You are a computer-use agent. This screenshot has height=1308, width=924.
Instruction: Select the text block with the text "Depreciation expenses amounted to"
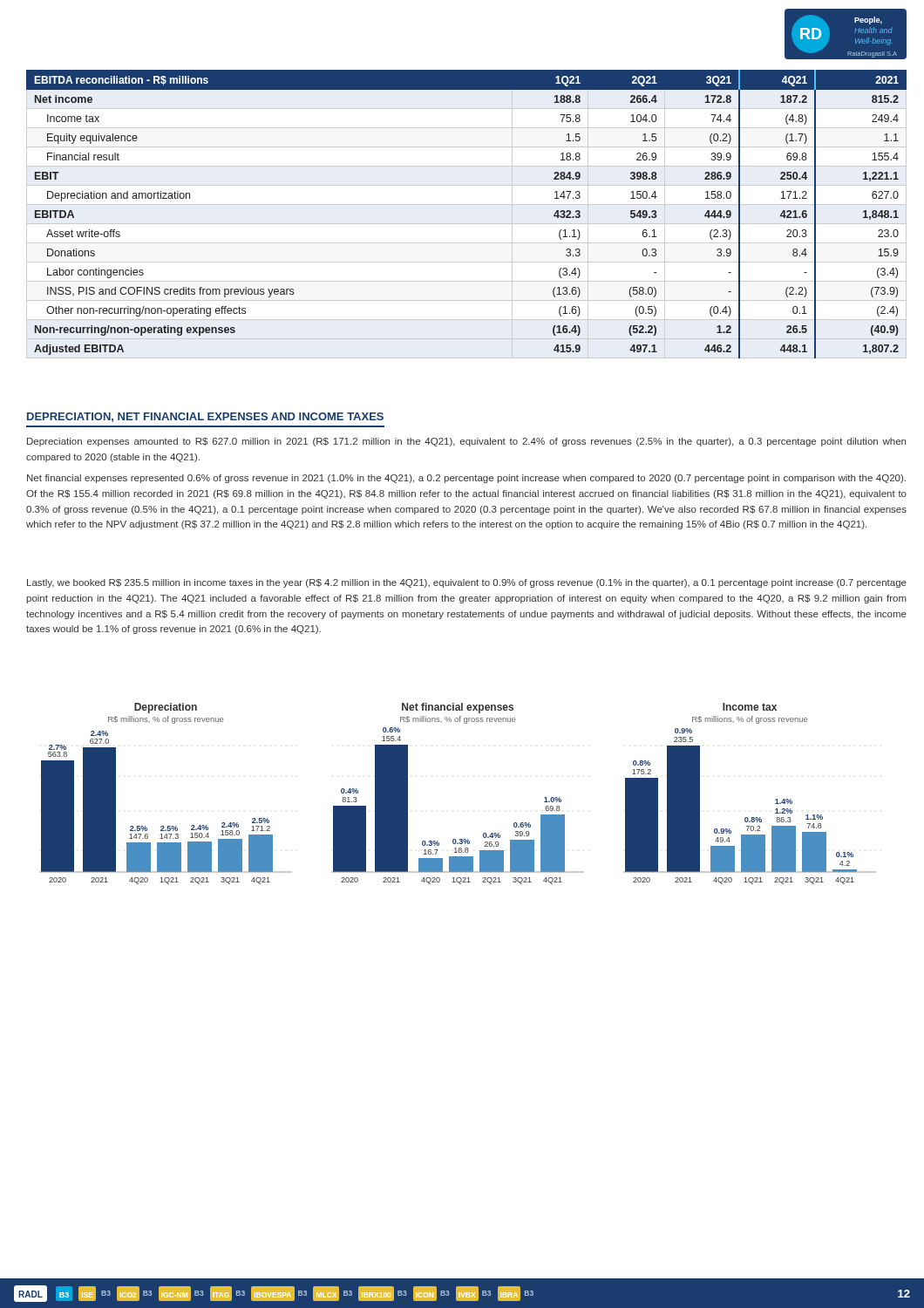point(466,449)
